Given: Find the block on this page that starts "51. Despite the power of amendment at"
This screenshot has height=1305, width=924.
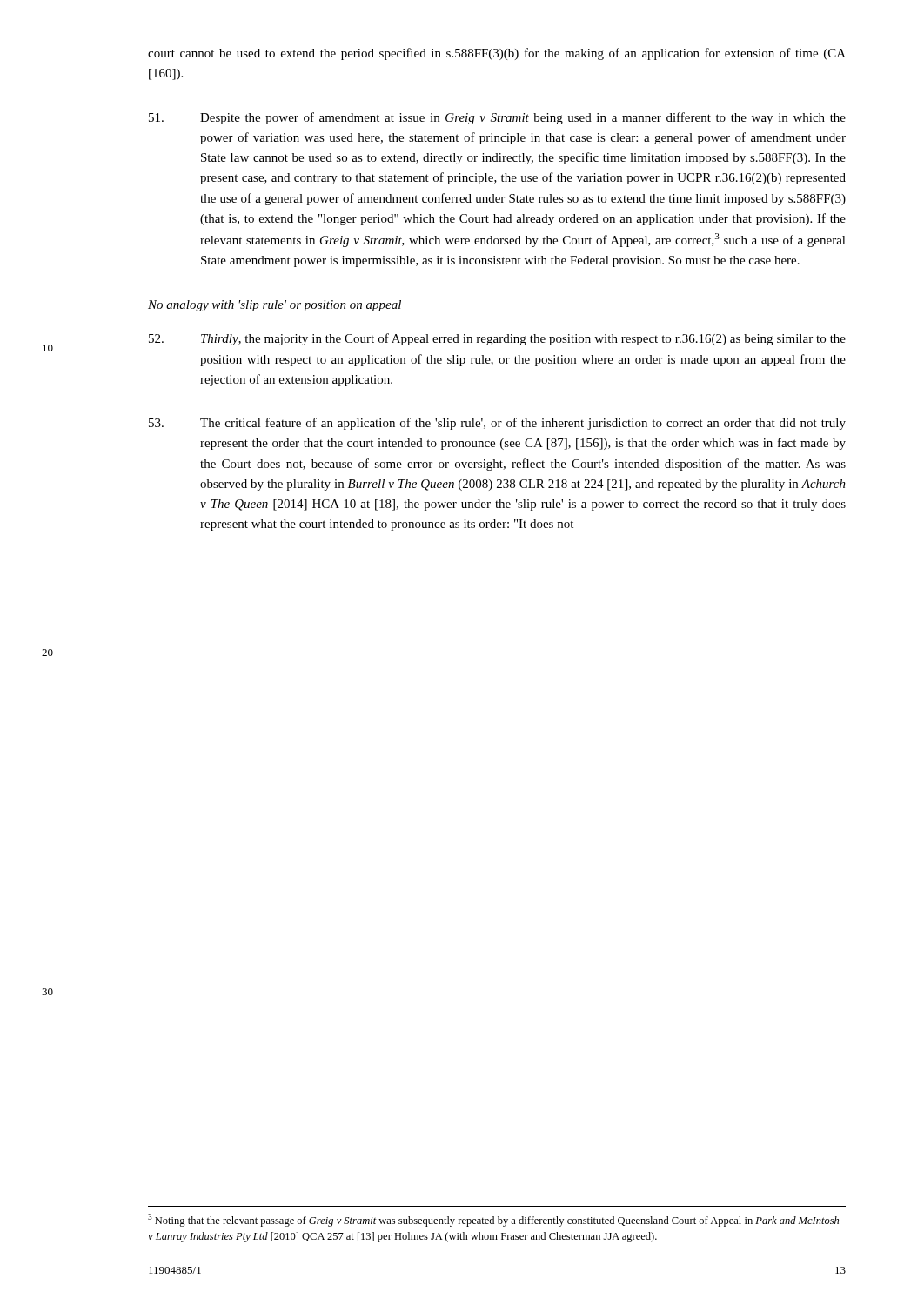Looking at the screenshot, I should click(x=497, y=189).
